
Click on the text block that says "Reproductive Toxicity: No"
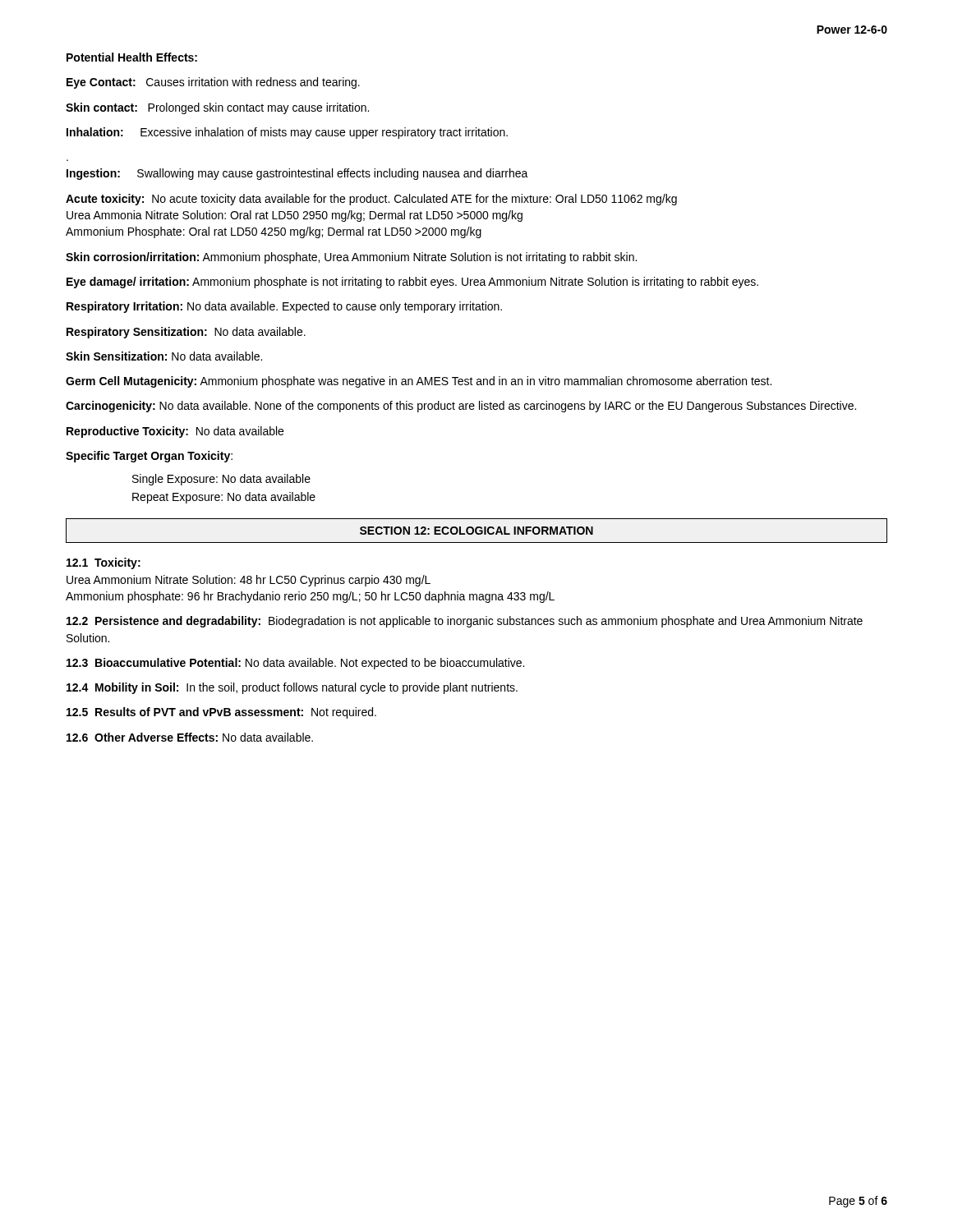pyautogui.click(x=175, y=431)
